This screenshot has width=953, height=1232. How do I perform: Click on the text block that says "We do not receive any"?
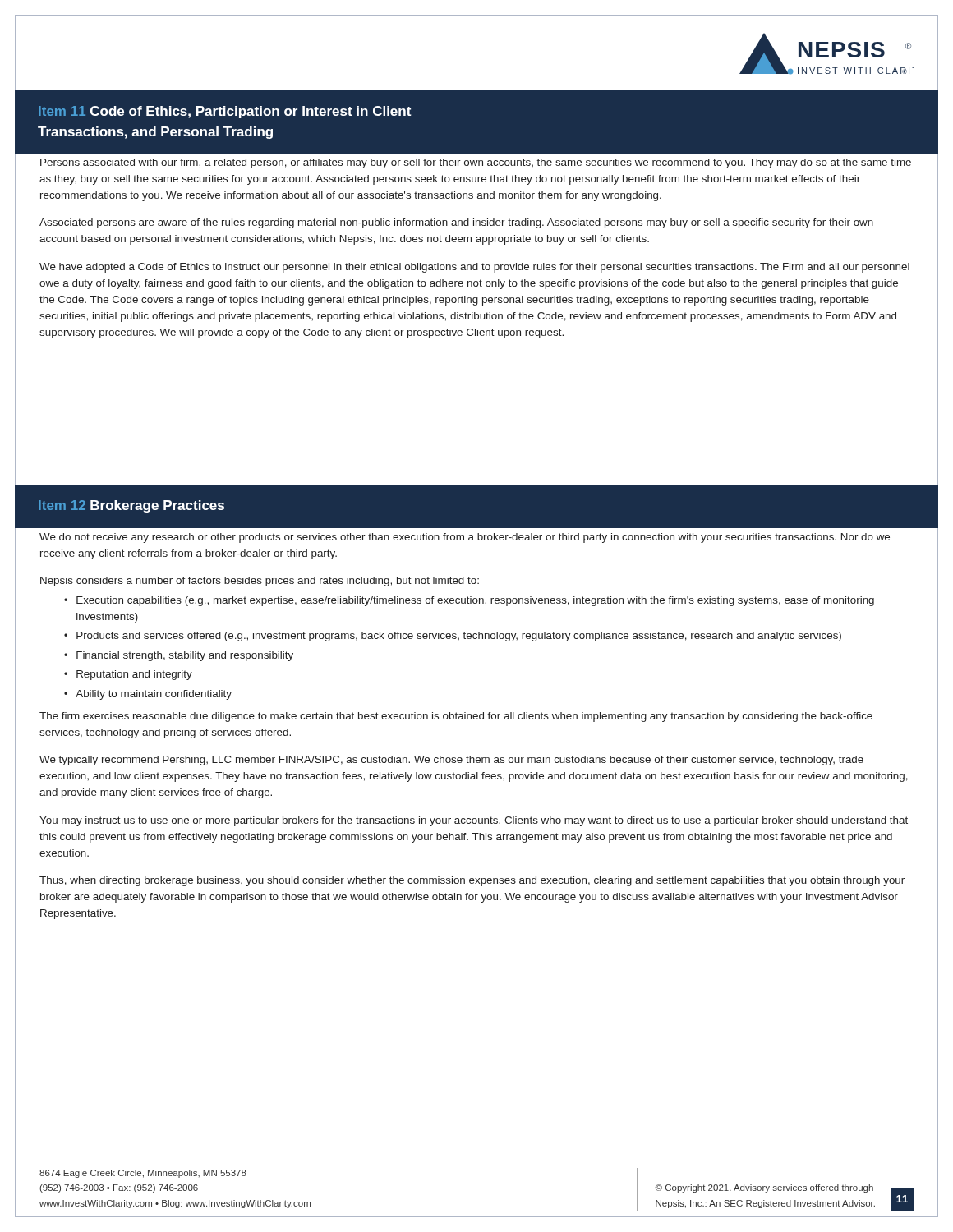465,545
